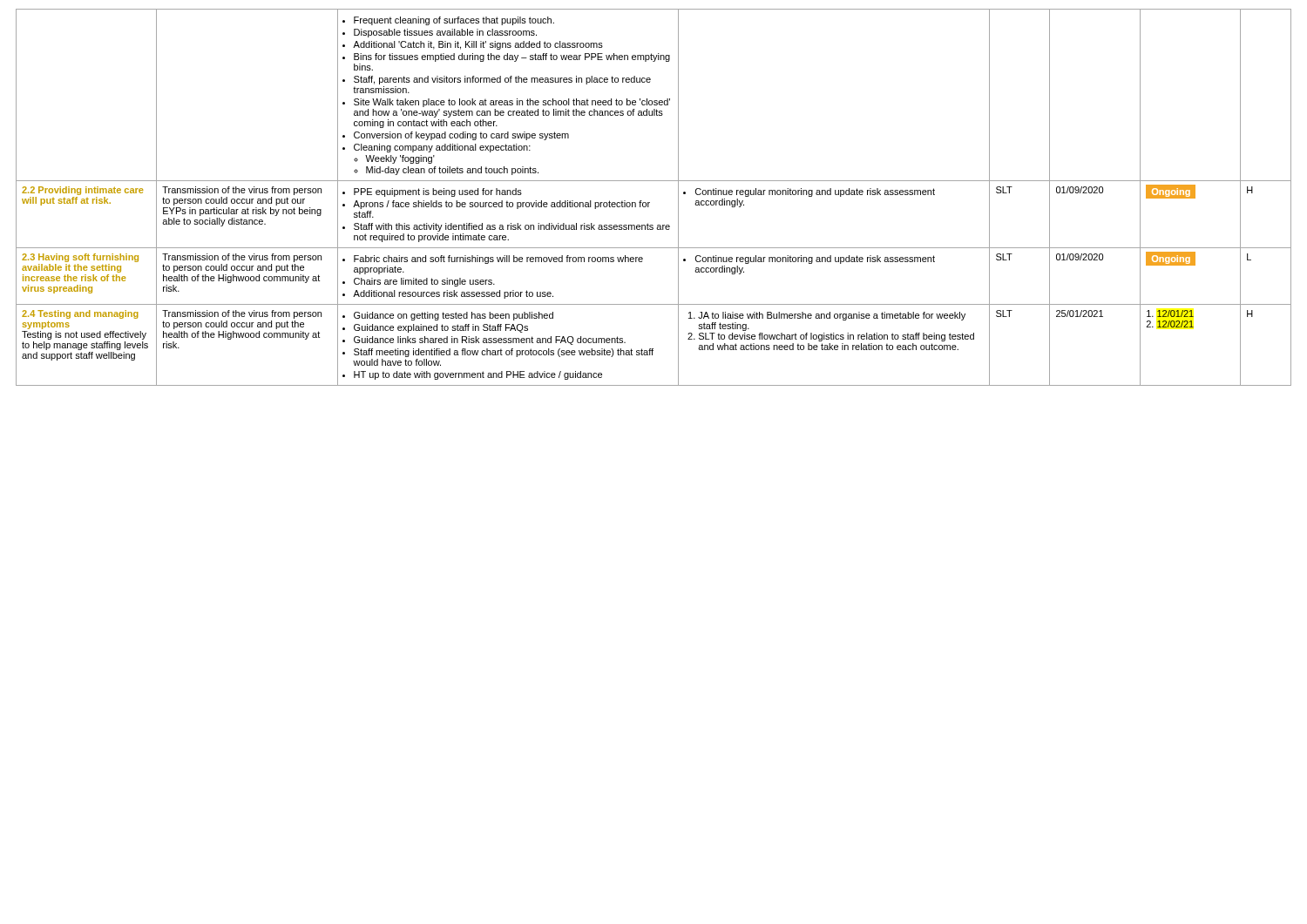Locate a table

[654, 462]
